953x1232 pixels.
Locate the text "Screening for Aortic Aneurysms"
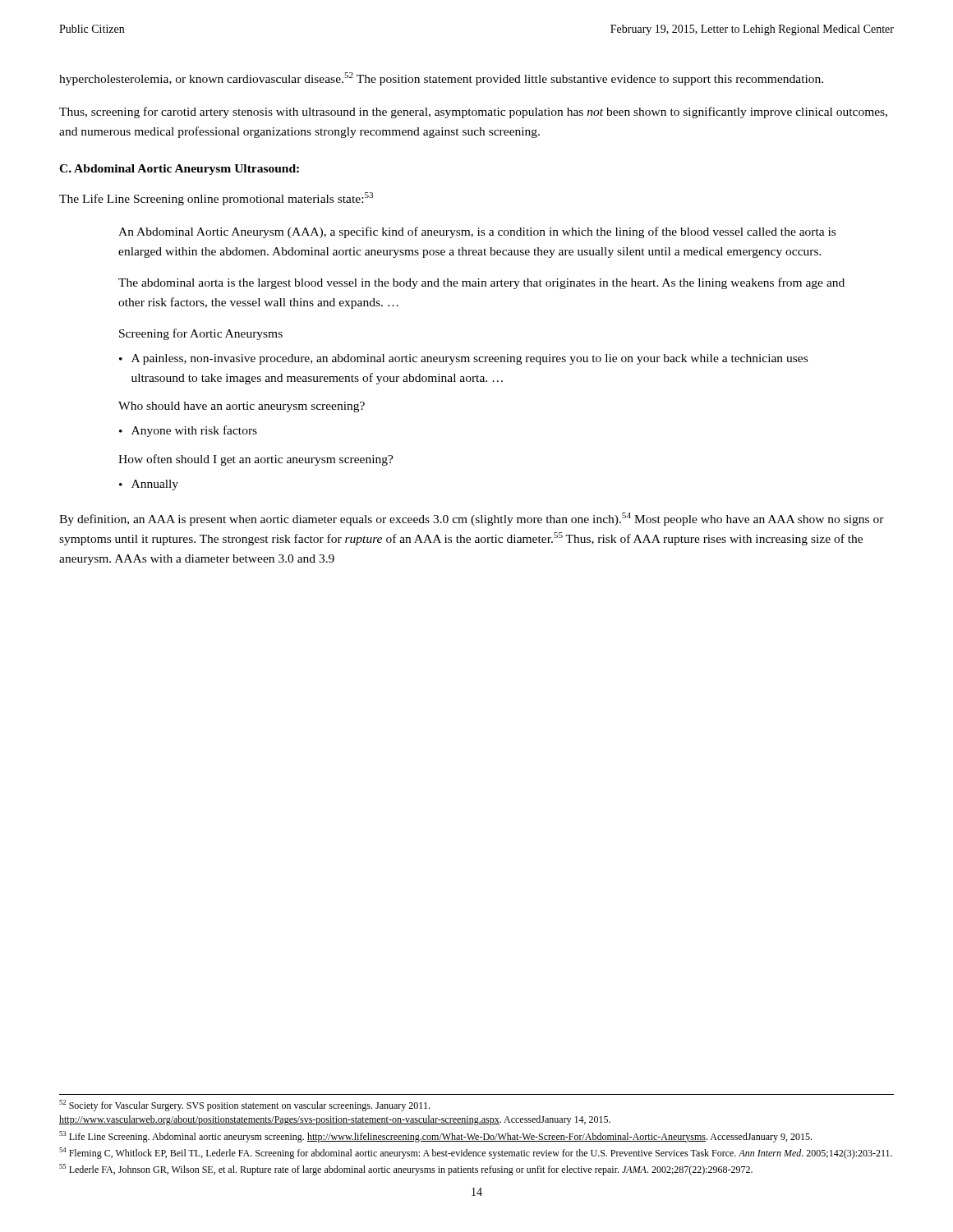pos(201,333)
